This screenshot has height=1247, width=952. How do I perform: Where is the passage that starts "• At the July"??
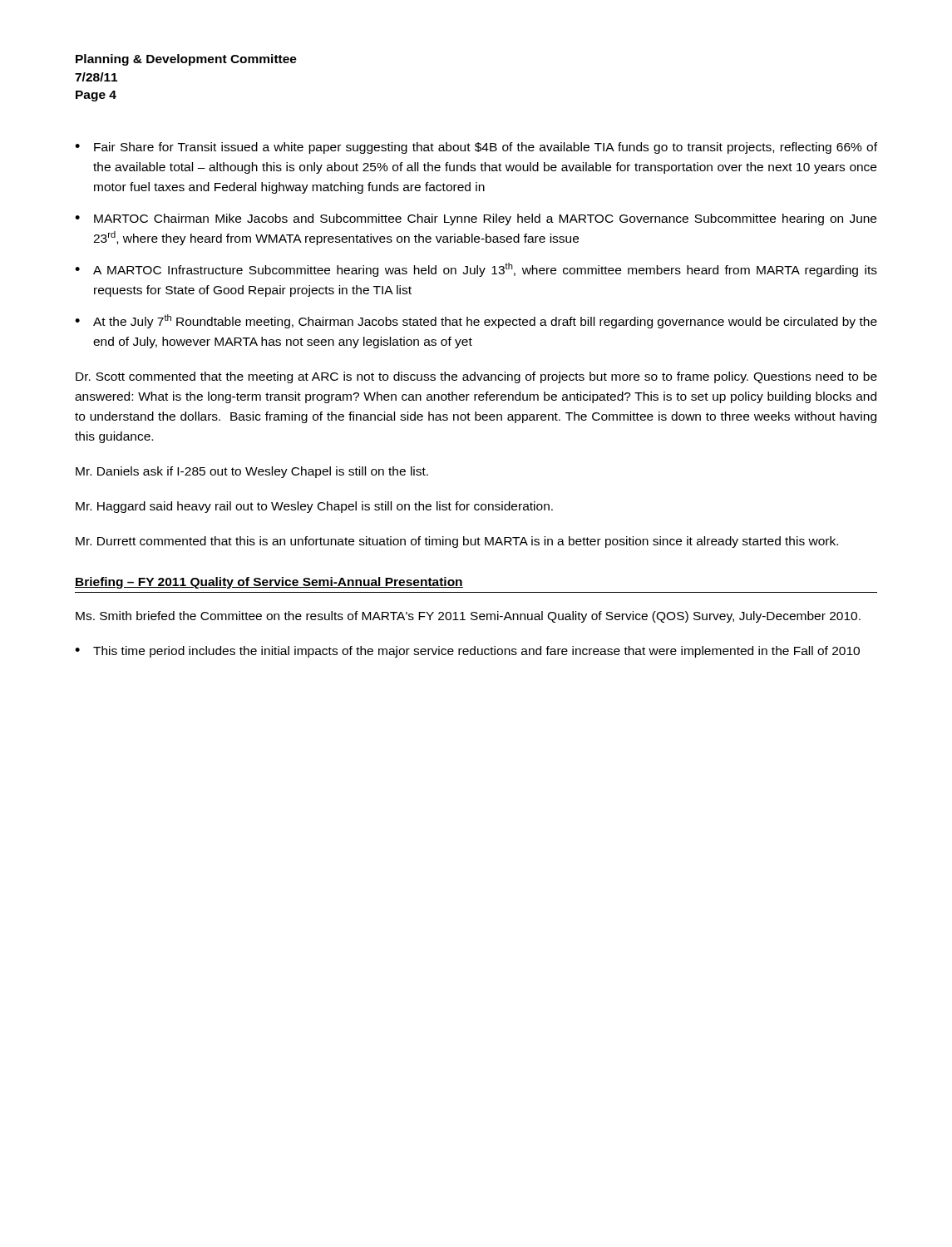[476, 332]
